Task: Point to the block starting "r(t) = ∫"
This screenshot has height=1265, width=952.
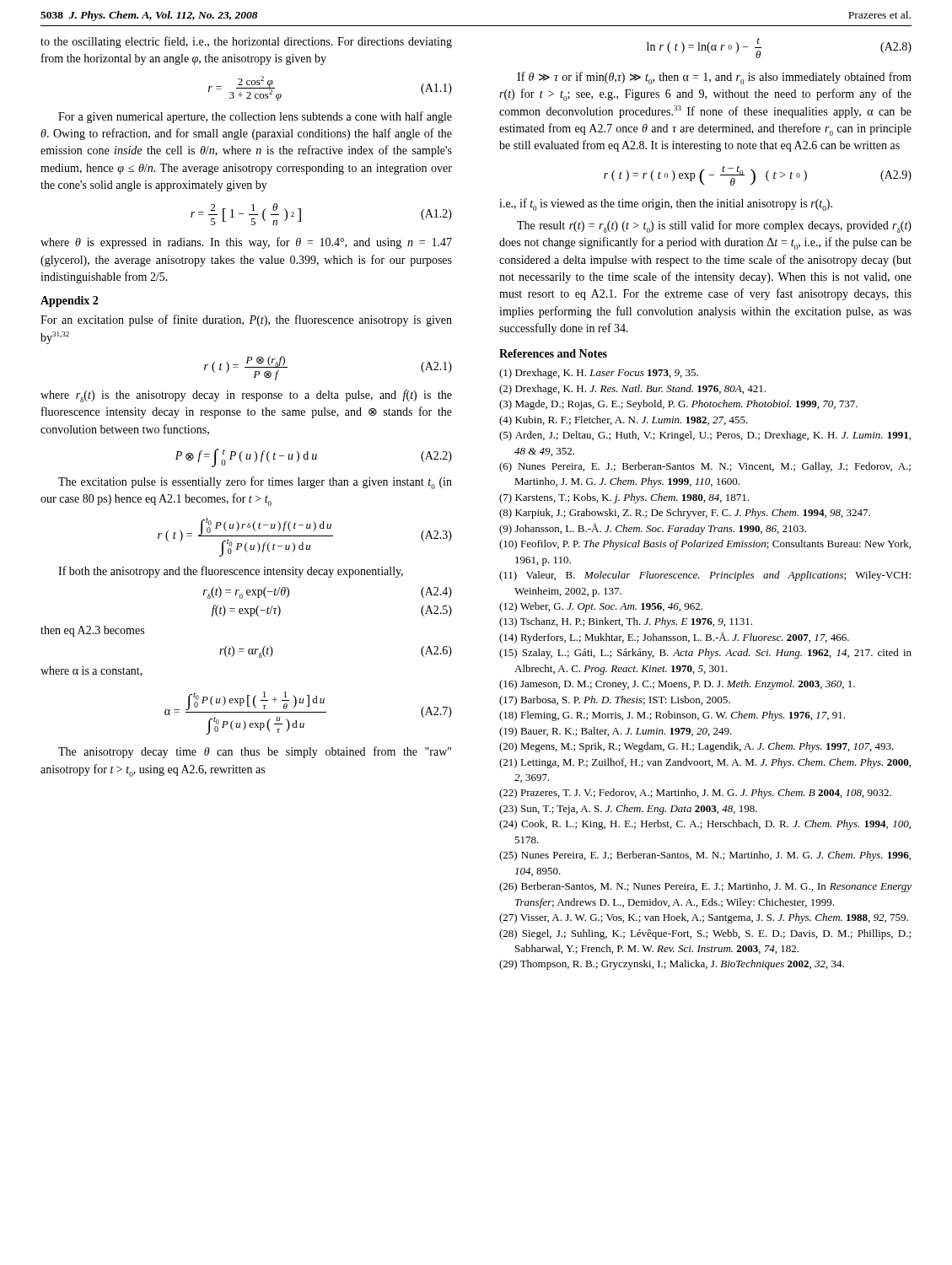Action: tap(305, 536)
